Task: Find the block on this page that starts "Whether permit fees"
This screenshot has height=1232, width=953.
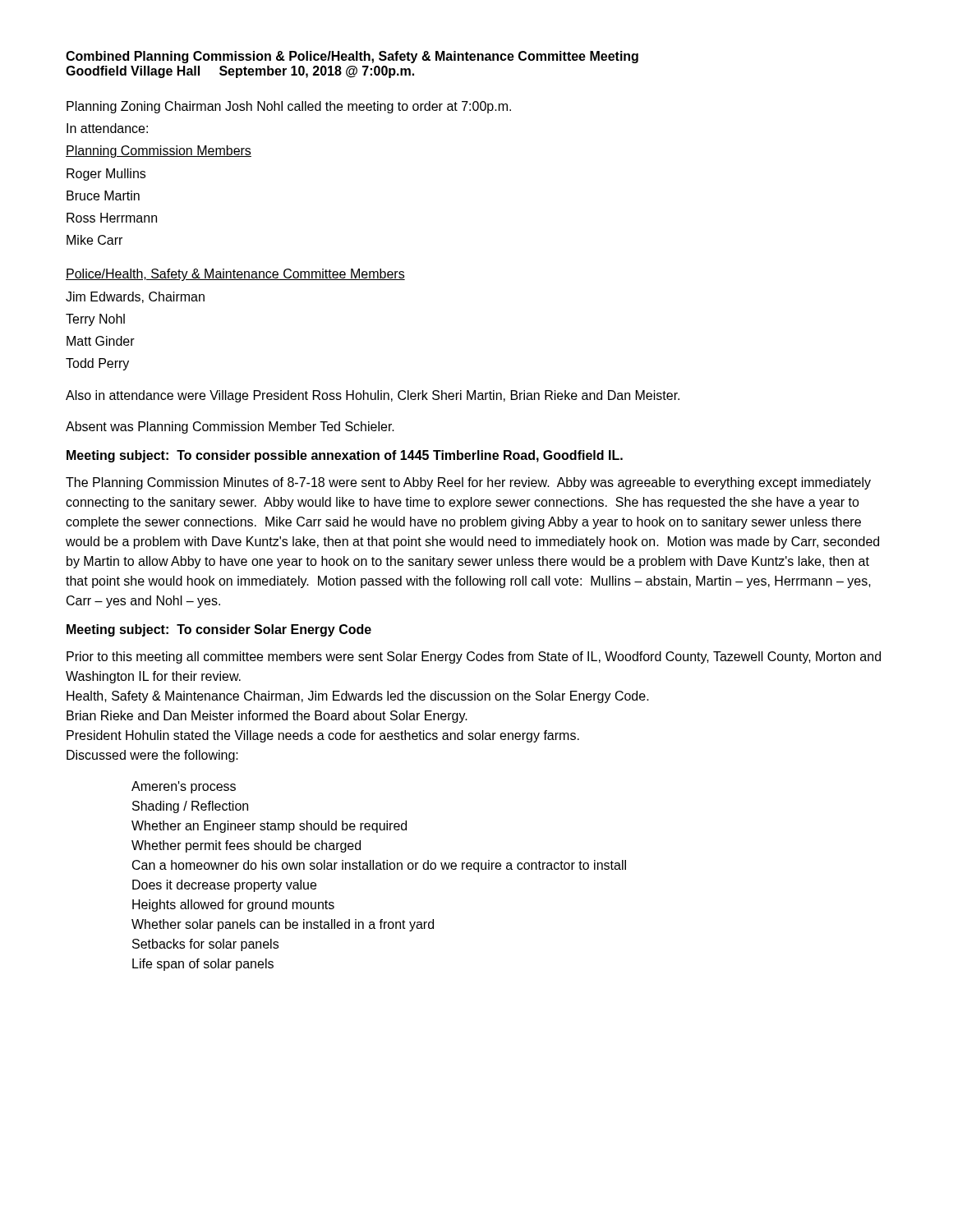Action: pyautogui.click(x=246, y=846)
